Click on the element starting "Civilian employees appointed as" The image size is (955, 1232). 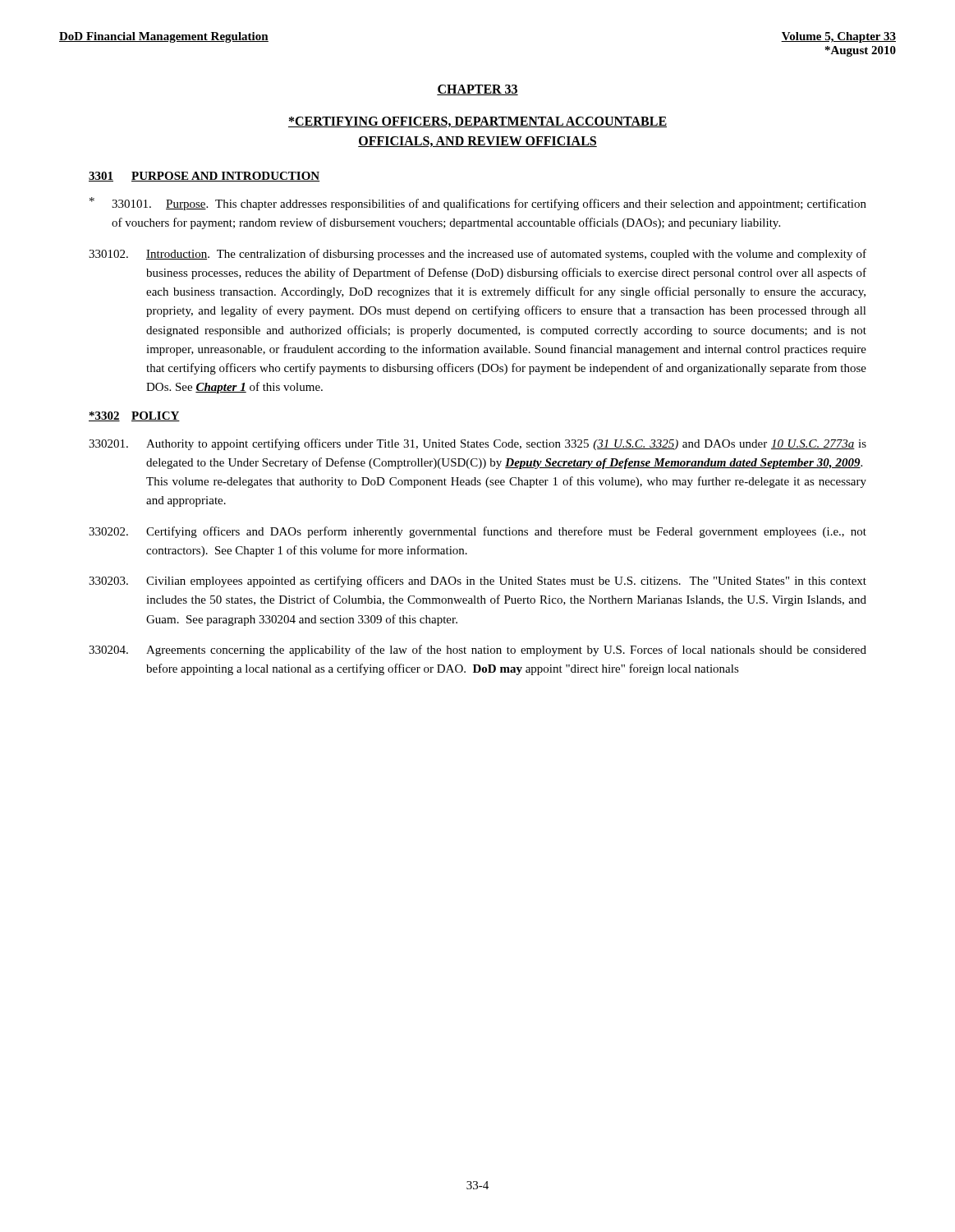coord(478,599)
